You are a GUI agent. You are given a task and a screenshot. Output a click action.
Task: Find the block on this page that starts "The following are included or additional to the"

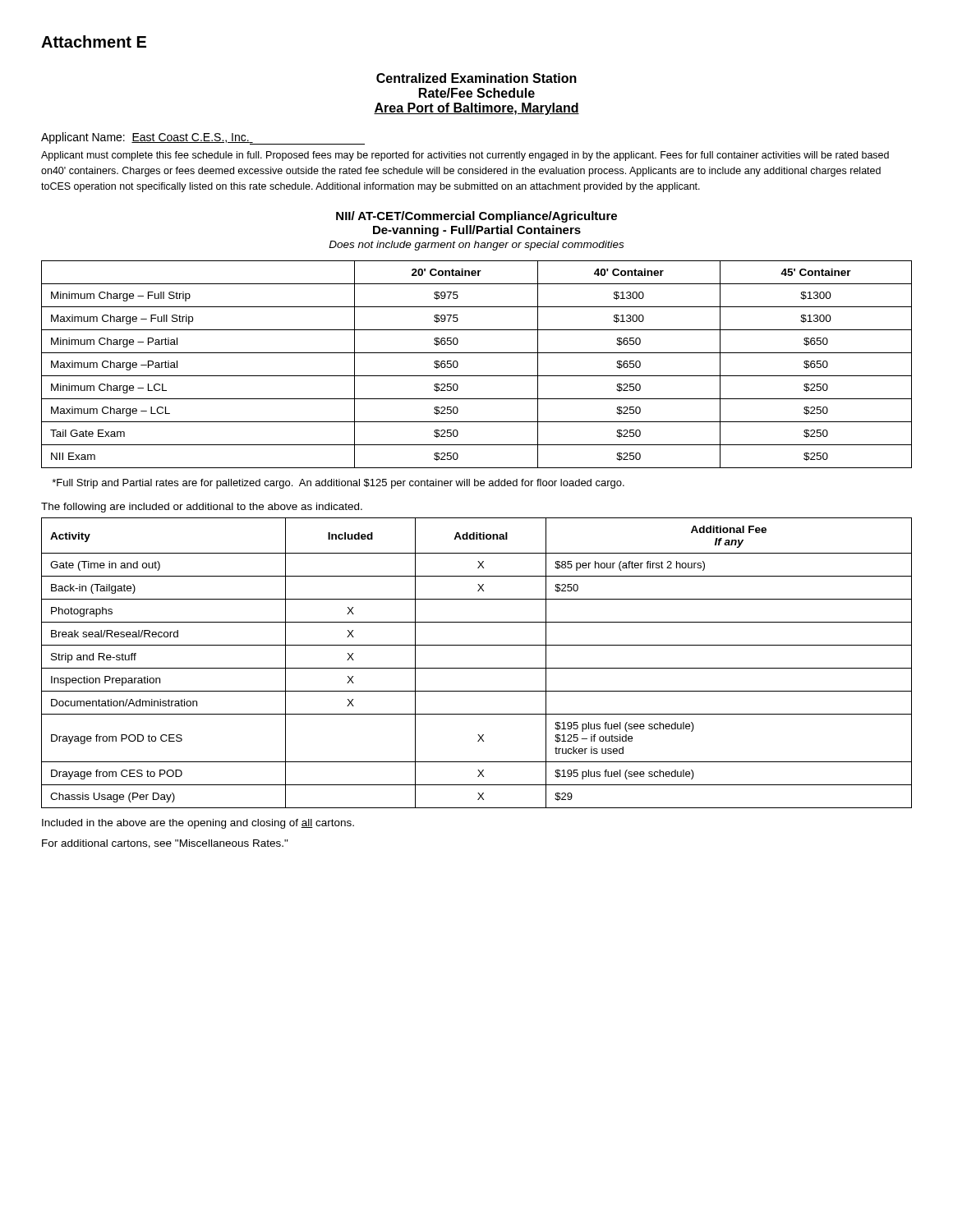(202, 507)
